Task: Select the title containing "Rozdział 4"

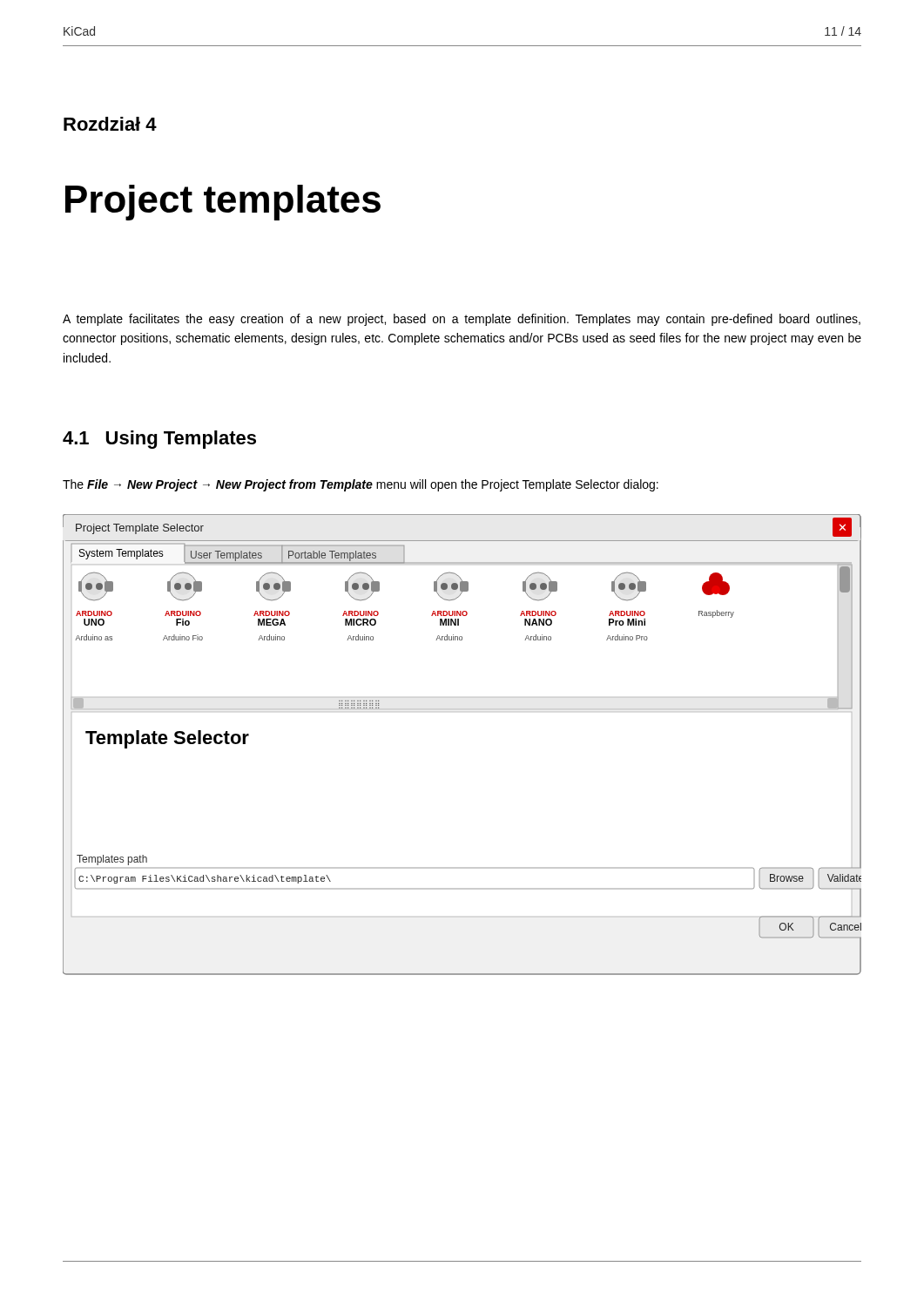Action: (x=110, y=124)
